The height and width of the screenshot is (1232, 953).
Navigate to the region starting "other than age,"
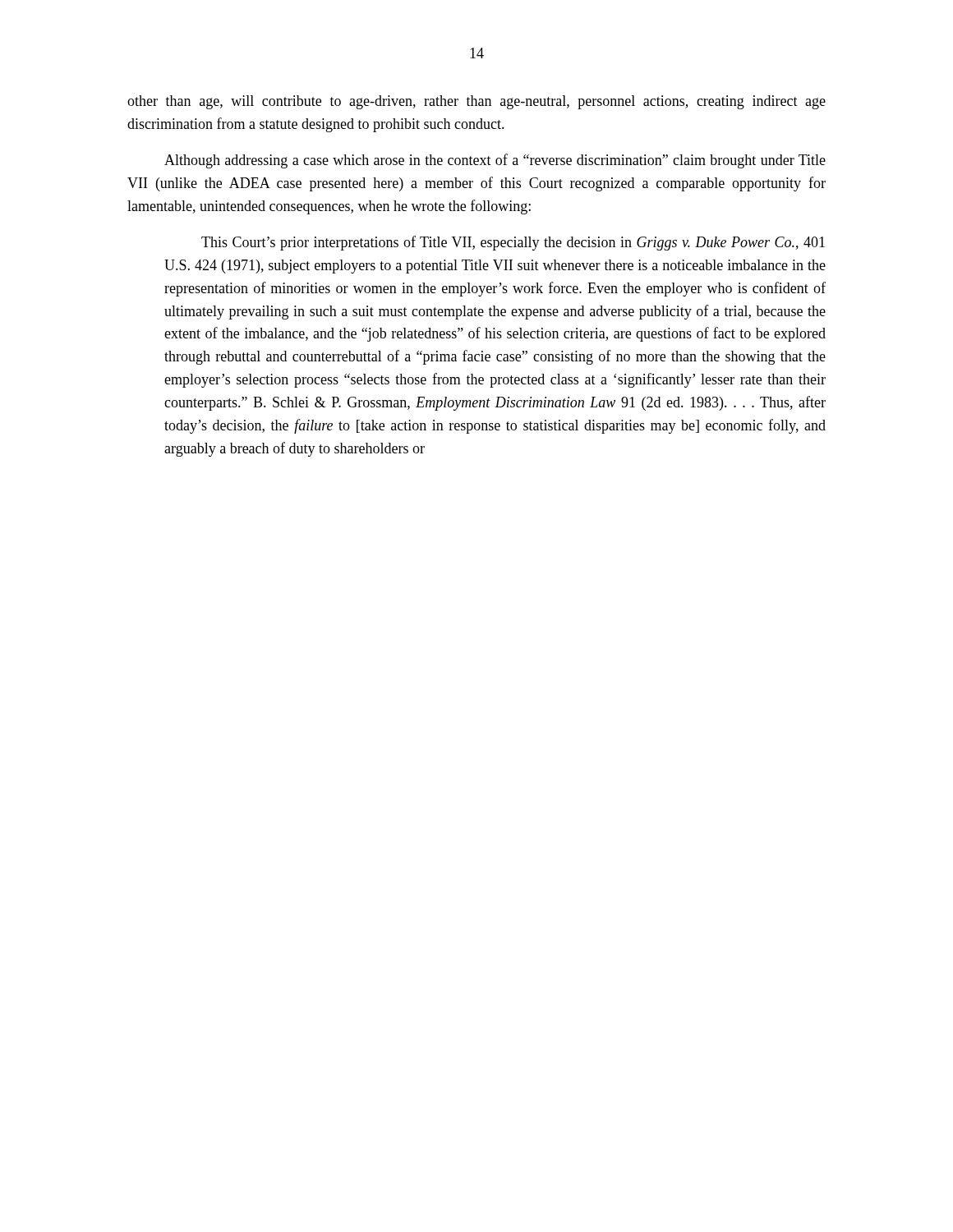point(476,112)
